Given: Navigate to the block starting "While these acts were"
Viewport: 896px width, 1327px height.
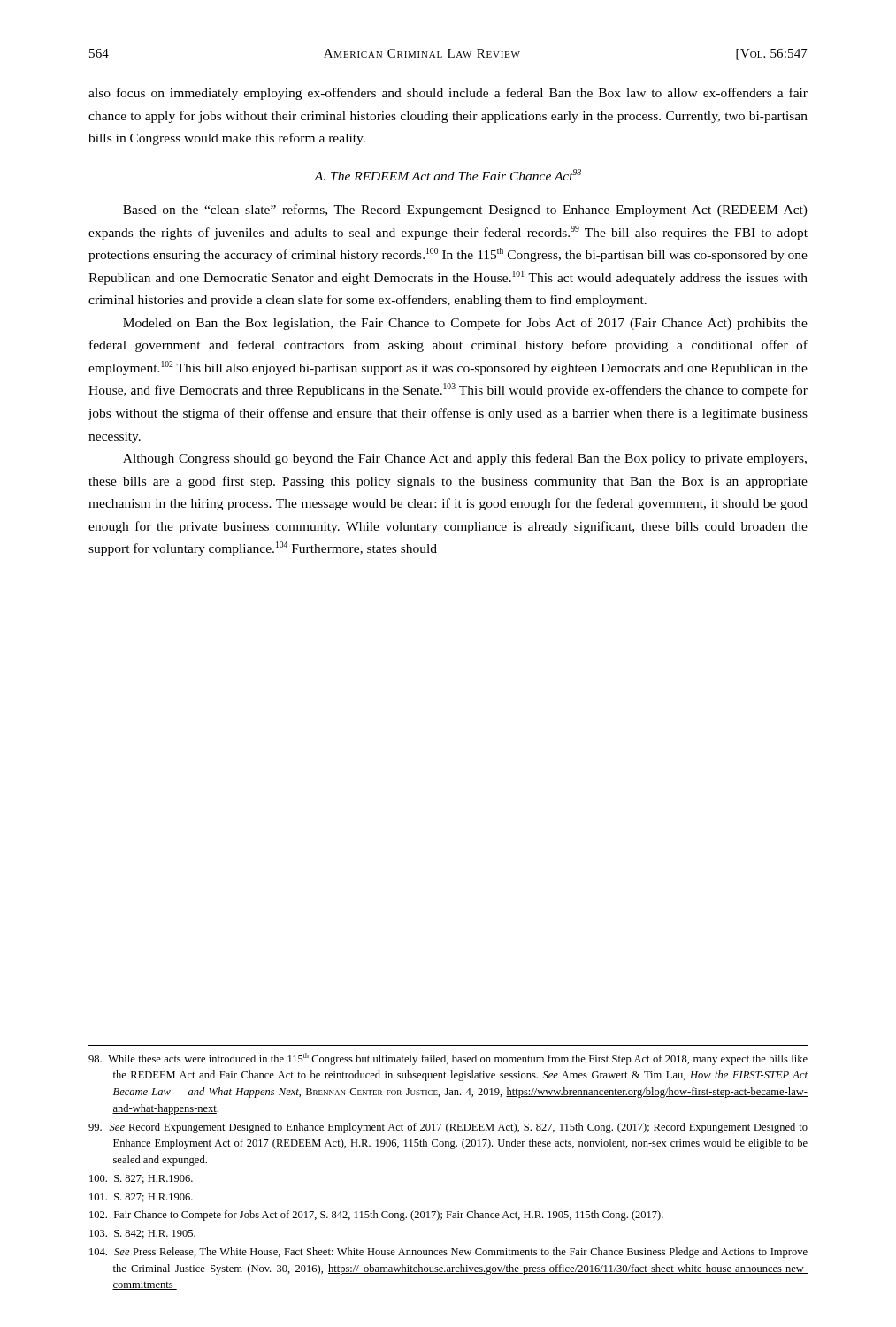Looking at the screenshot, I should click(448, 1083).
